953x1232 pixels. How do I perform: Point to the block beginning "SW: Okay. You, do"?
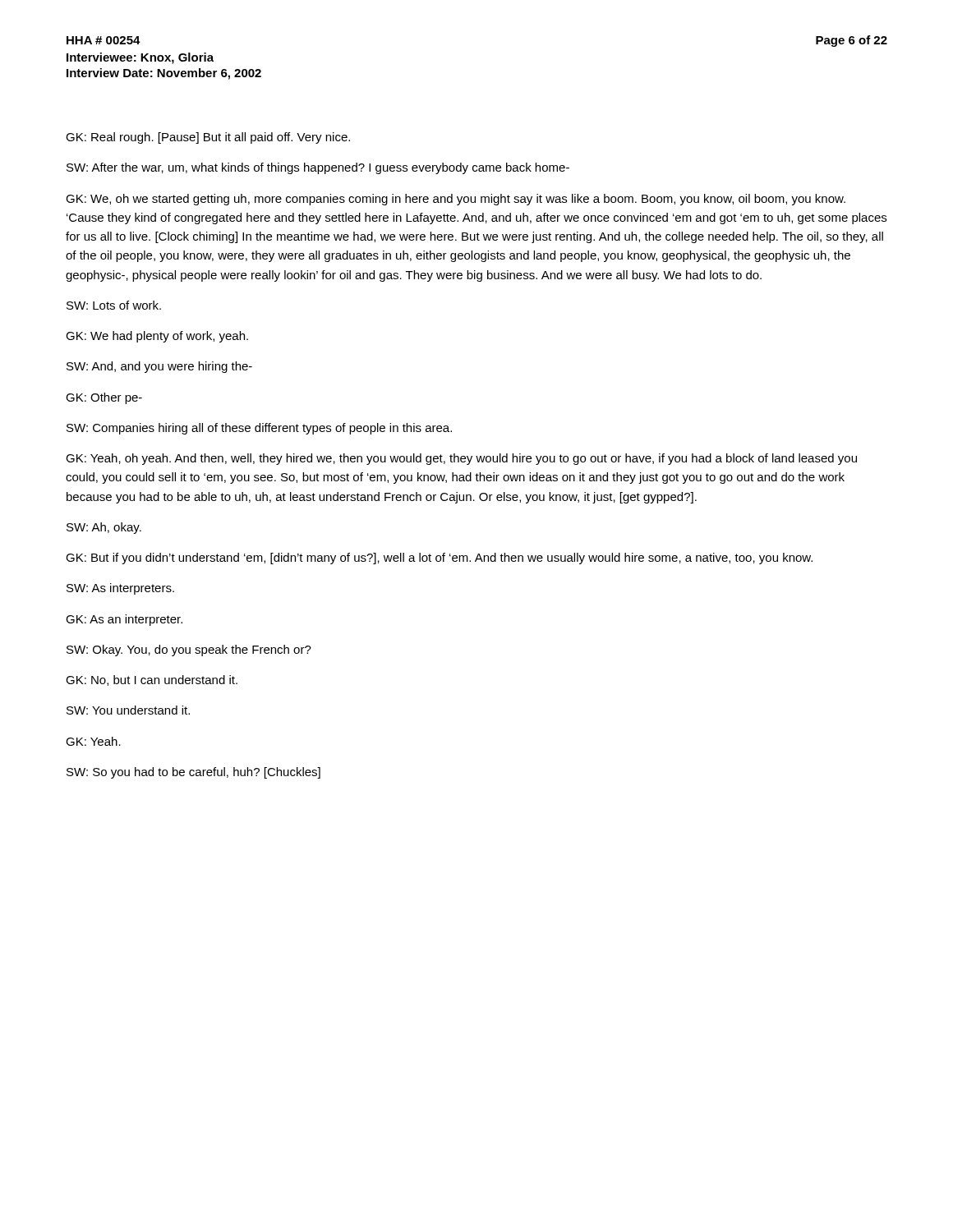click(188, 649)
